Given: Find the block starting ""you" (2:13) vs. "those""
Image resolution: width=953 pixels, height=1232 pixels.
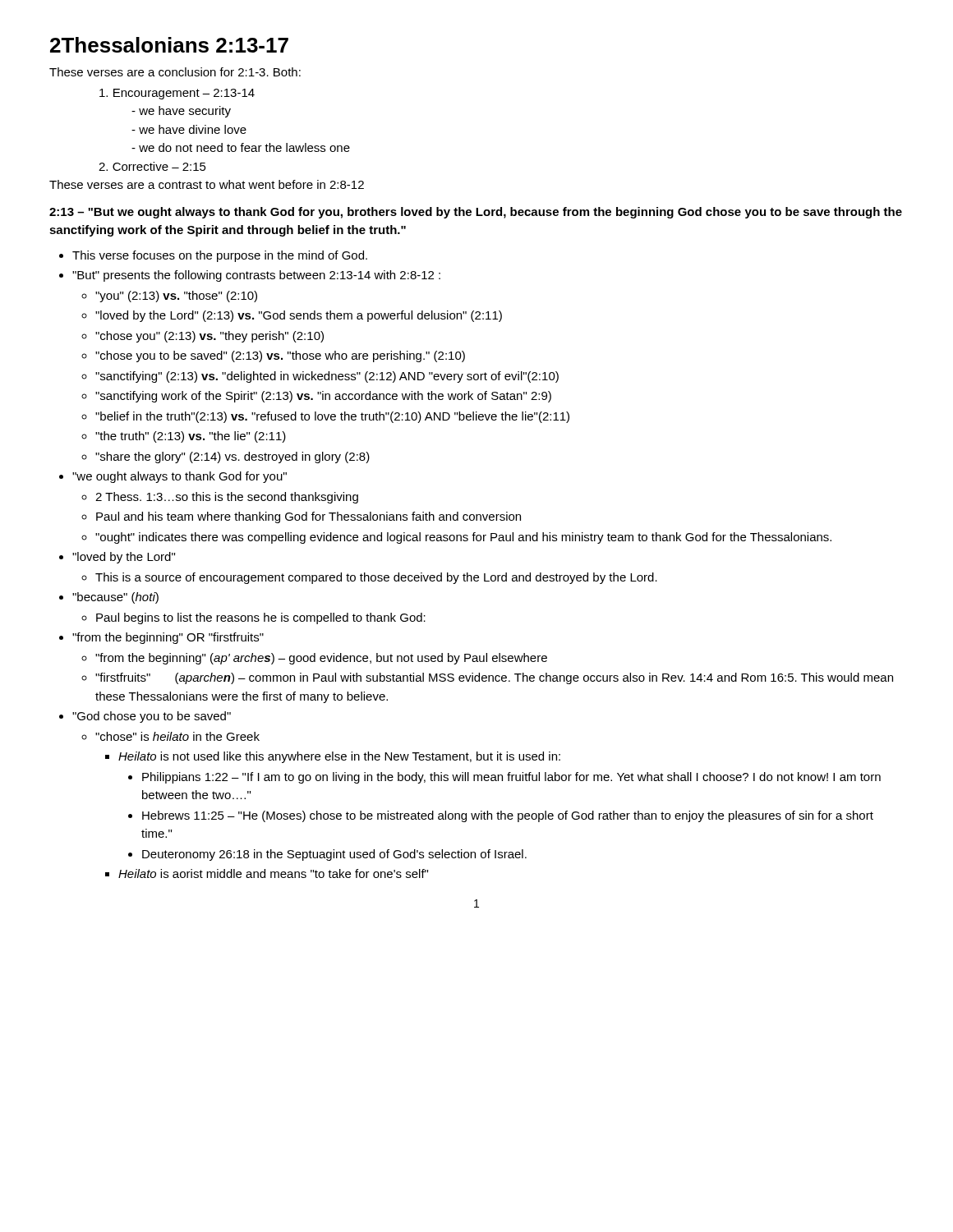Looking at the screenshot, I should [177, 295].
